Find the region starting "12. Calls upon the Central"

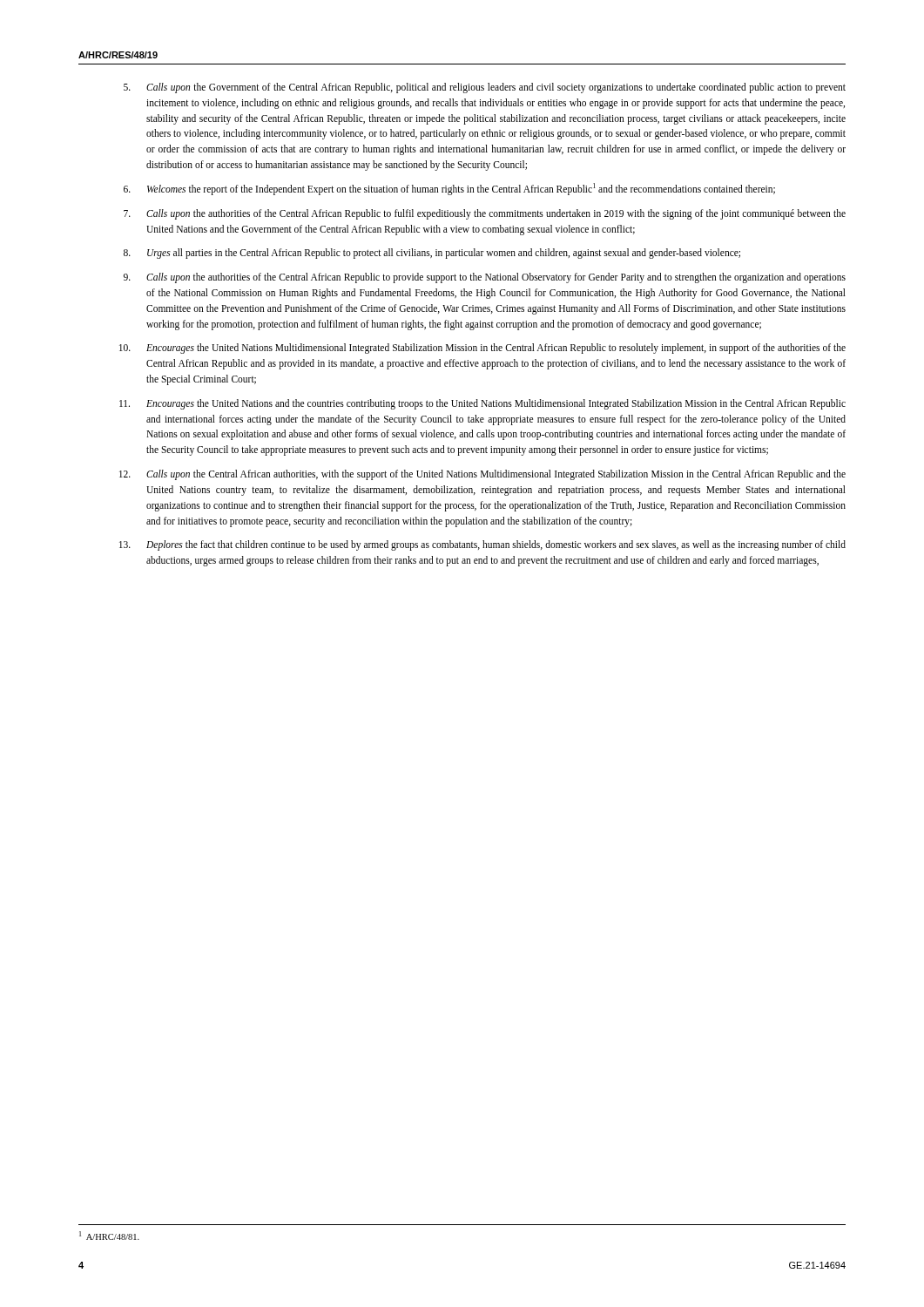click(x=462, y=498)
